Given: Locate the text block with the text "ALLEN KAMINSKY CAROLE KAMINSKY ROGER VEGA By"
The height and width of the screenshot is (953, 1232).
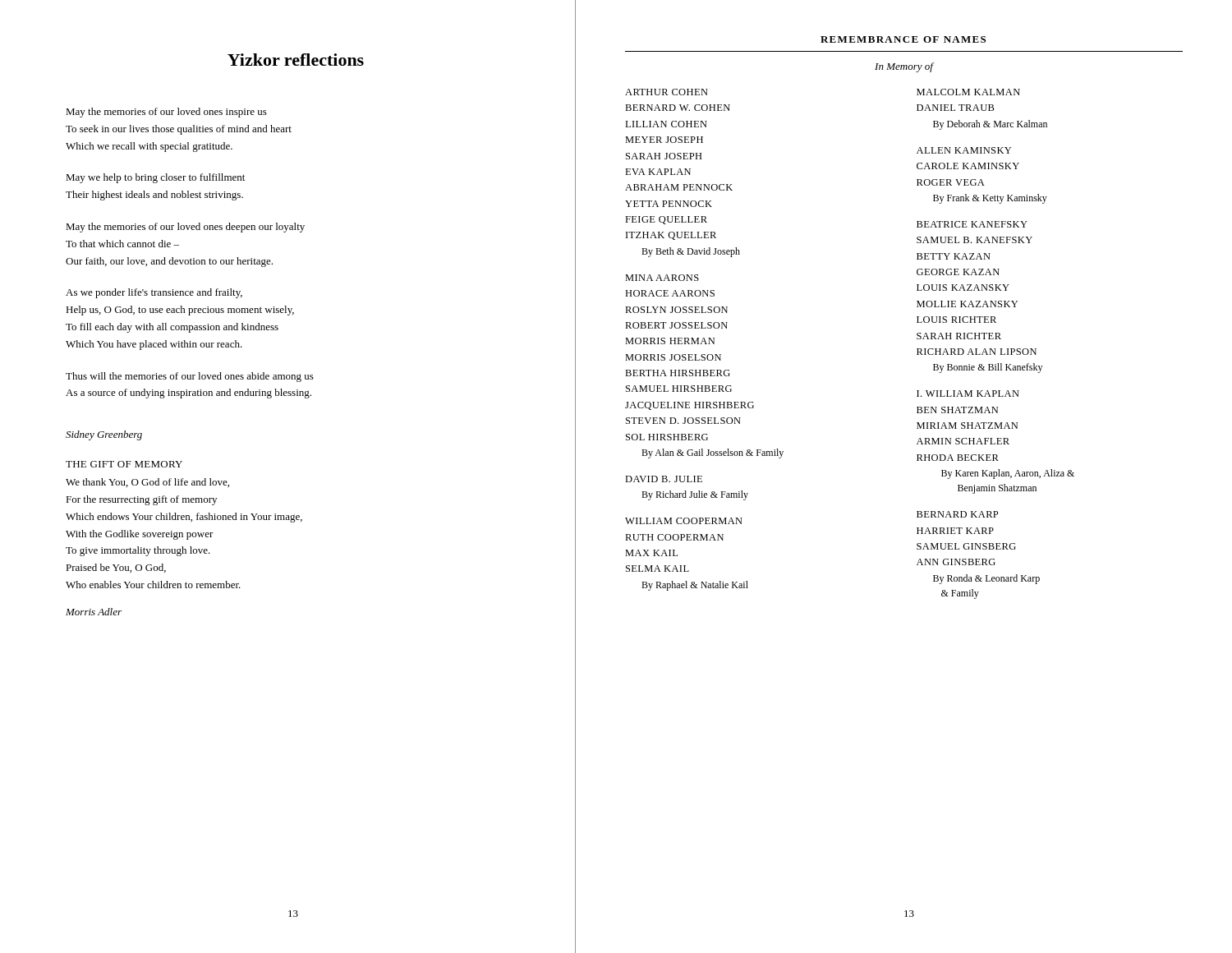Looking at the screenshot, I should (x=964, y=150).
